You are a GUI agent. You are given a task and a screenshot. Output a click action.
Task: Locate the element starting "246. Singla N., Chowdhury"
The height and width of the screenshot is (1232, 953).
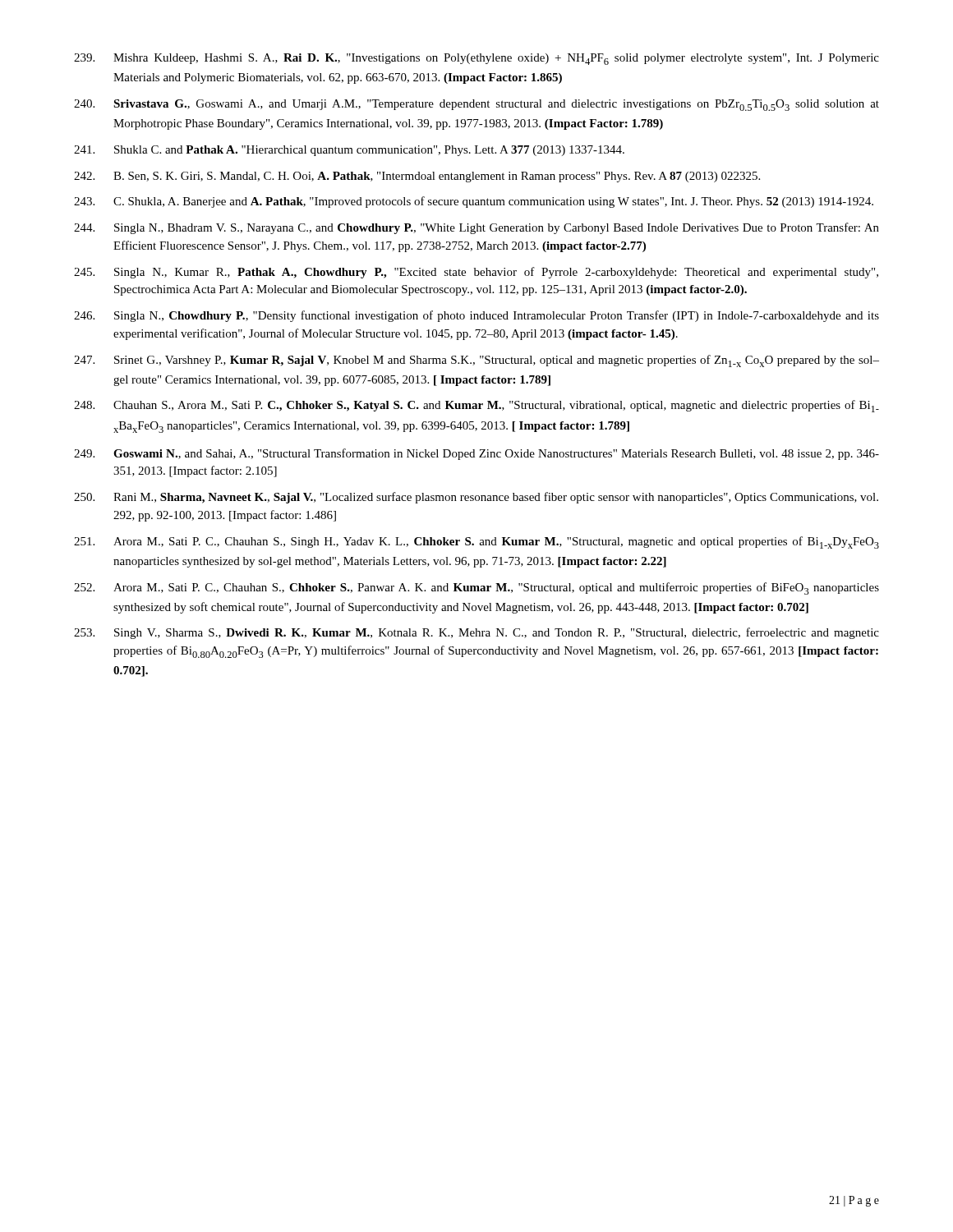476,325
